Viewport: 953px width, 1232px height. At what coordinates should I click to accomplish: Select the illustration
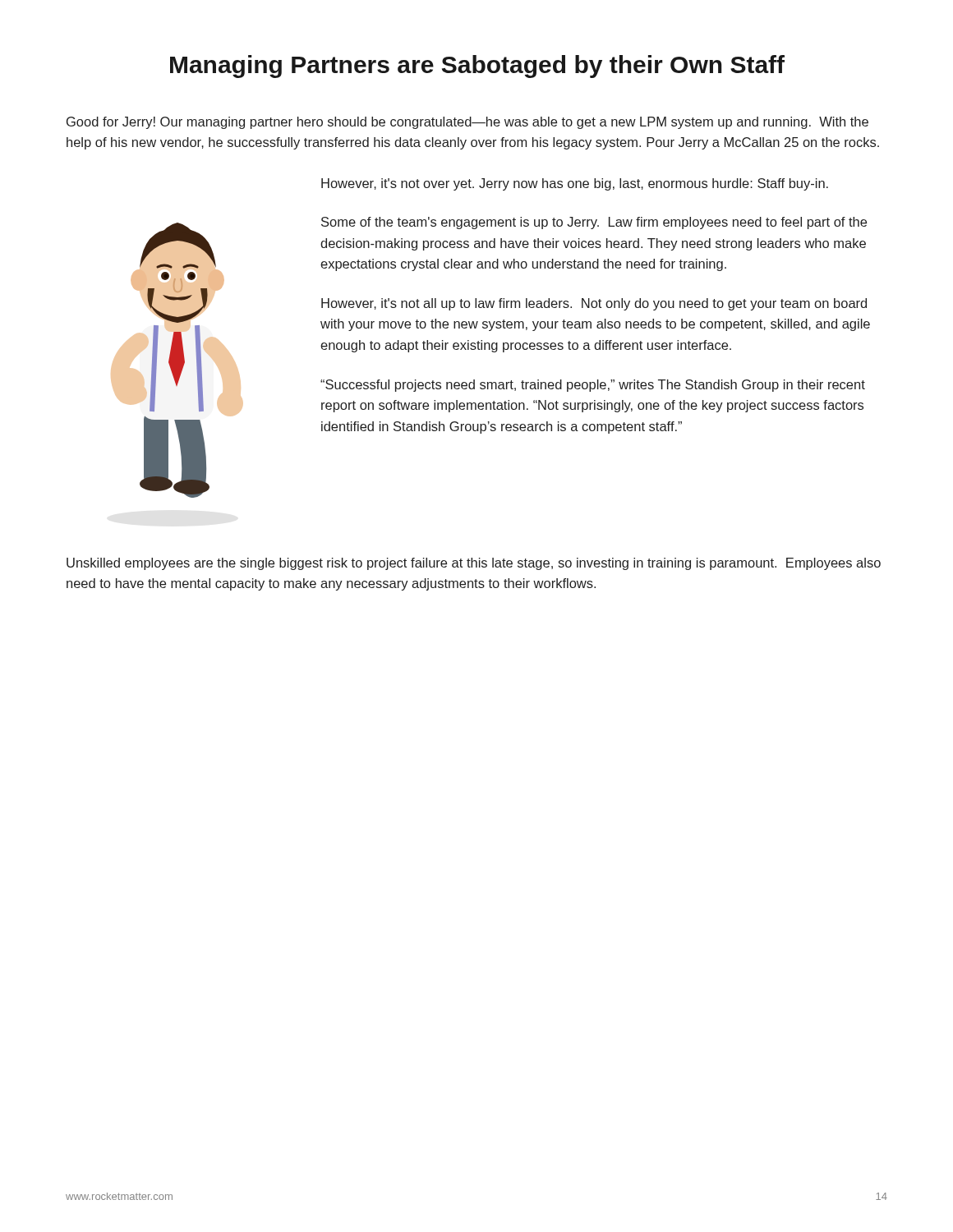tap(181, 355)
